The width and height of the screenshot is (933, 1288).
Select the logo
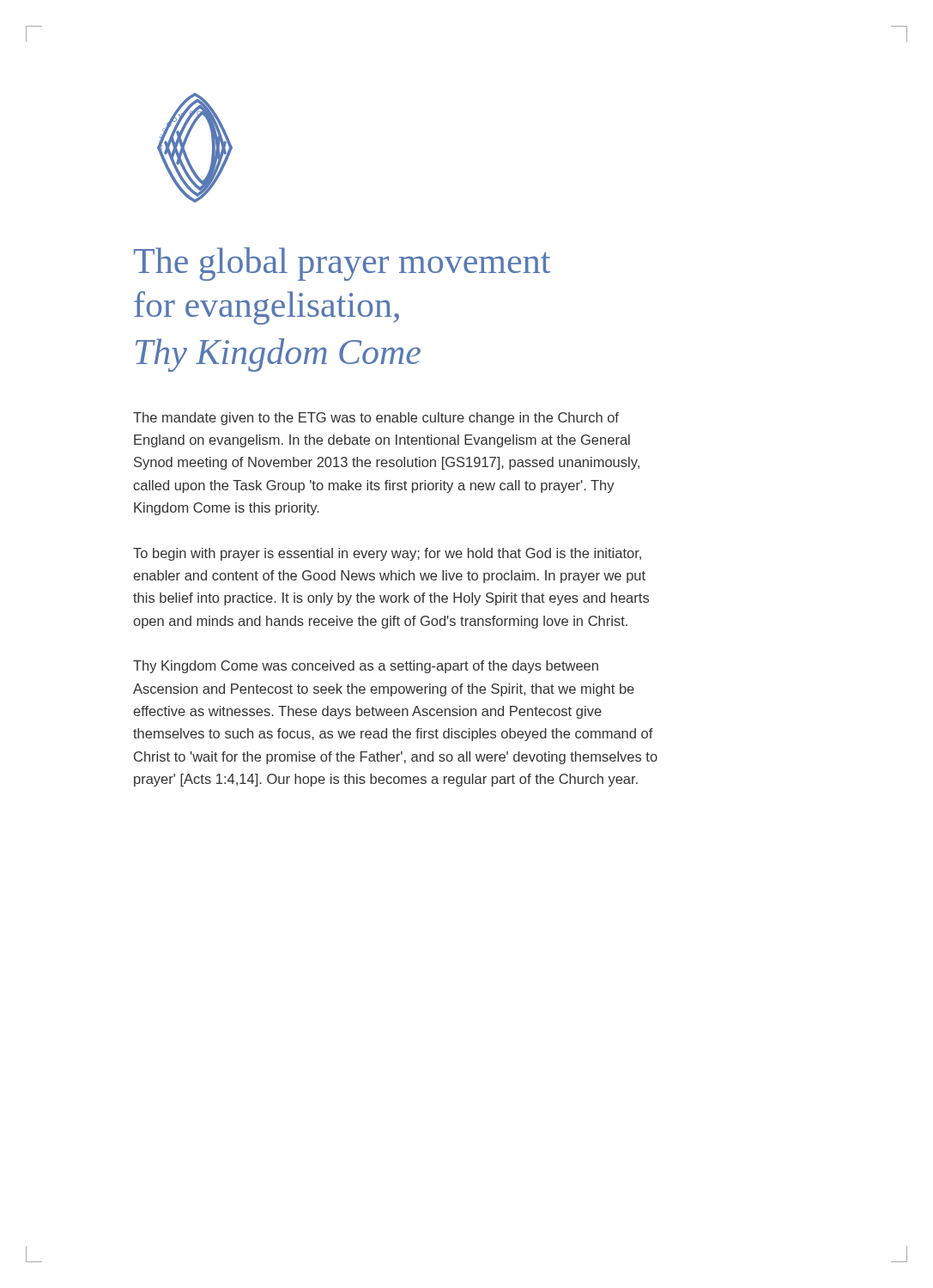[399, 150]
